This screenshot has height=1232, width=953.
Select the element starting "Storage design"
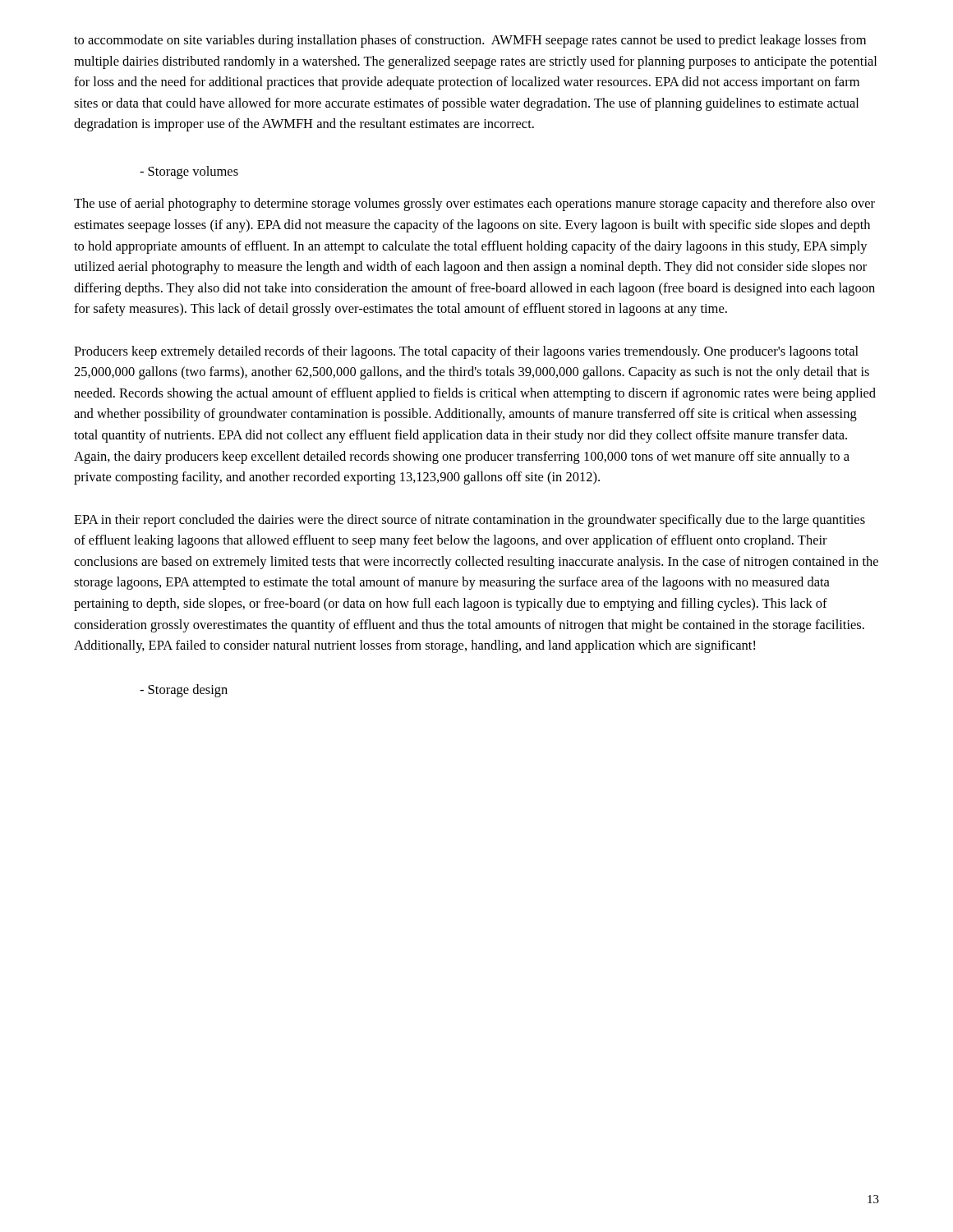[184, 689]
